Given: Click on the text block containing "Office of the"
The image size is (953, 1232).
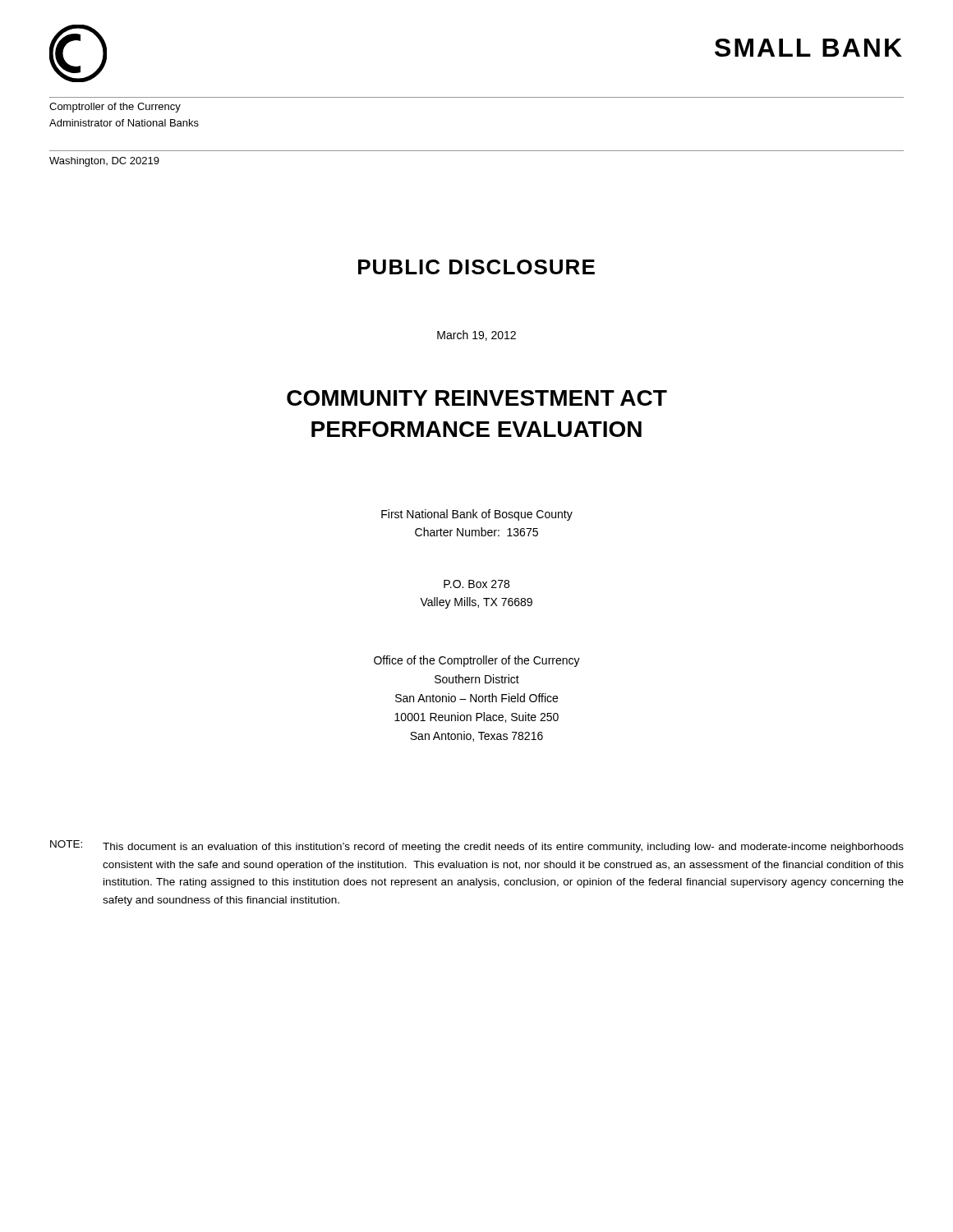Looking at the screenshot, I should tap(476, 699).
